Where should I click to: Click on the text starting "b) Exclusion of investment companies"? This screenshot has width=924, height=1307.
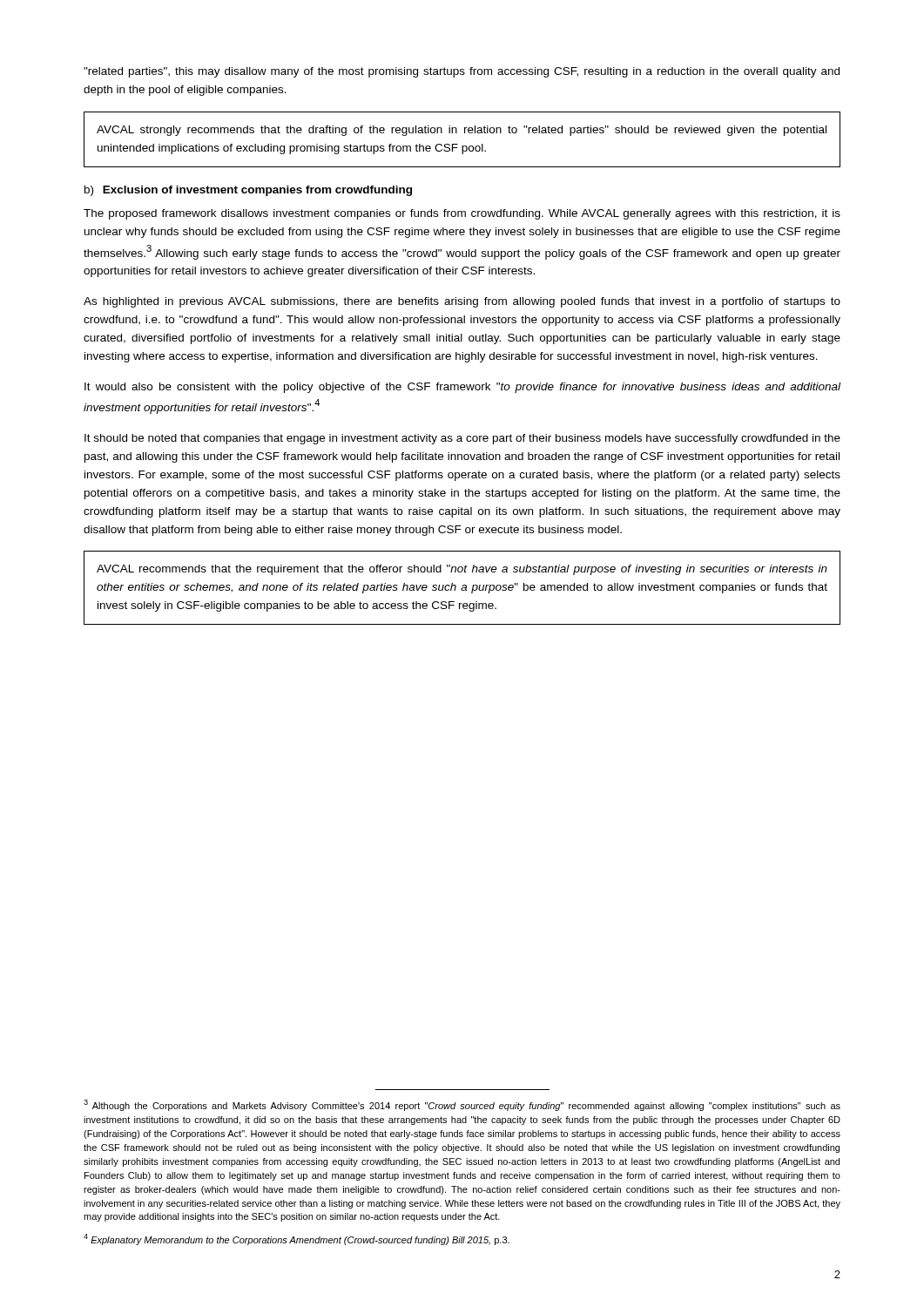(248, 189)
